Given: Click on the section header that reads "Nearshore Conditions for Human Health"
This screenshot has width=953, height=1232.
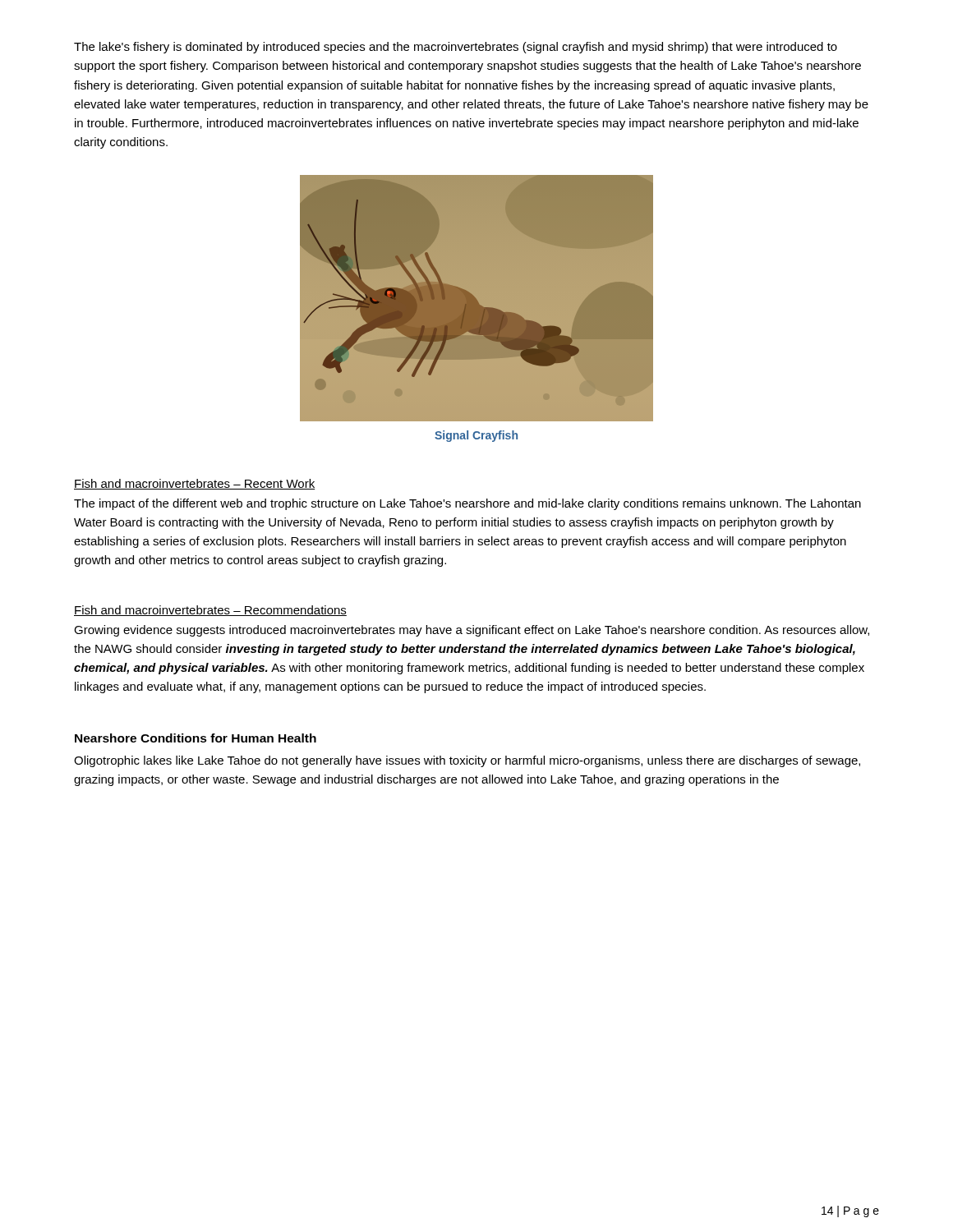Looking at the screenshot, I should coord(195,738).
